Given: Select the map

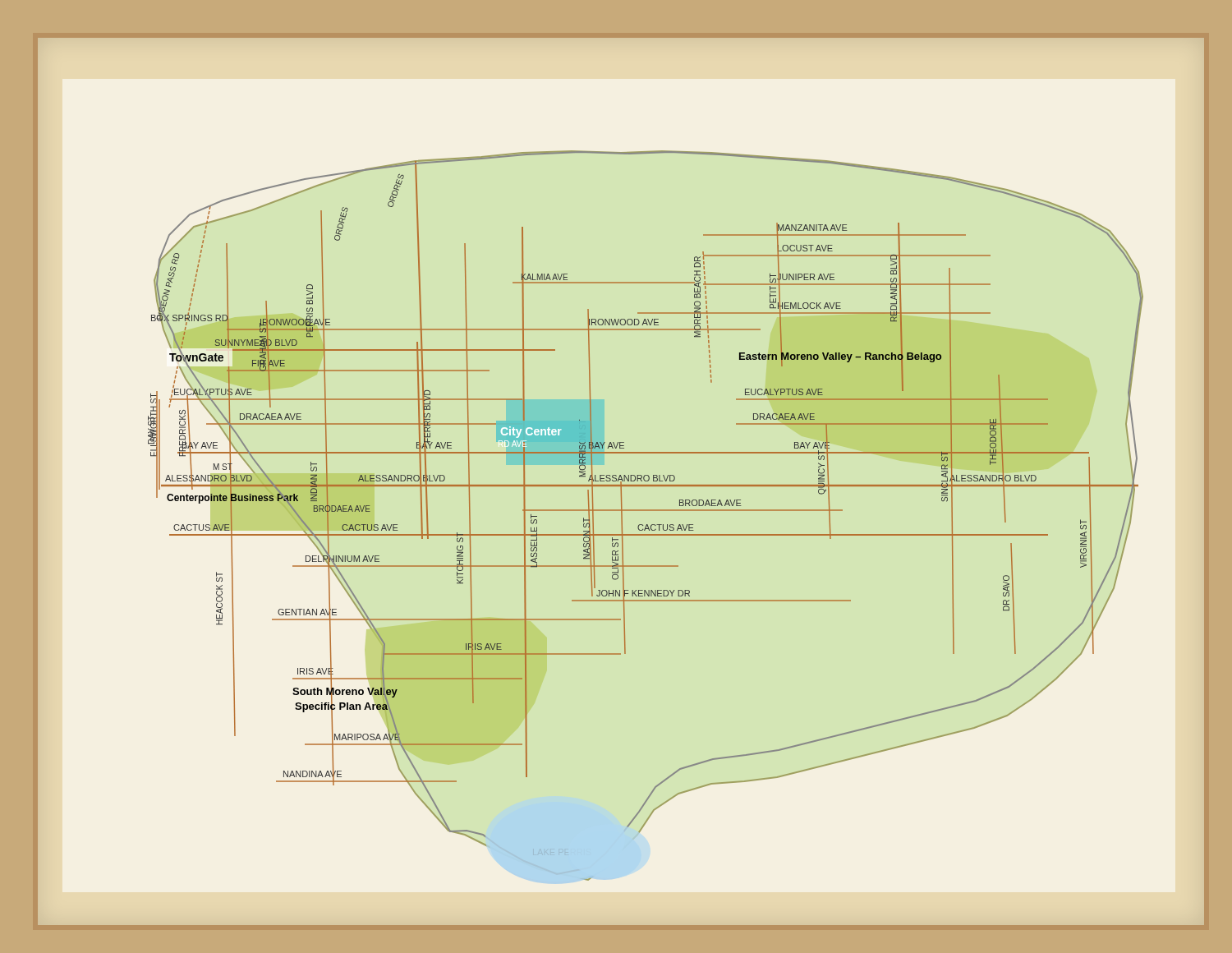Looking at the screenshot, I should 619,486.
